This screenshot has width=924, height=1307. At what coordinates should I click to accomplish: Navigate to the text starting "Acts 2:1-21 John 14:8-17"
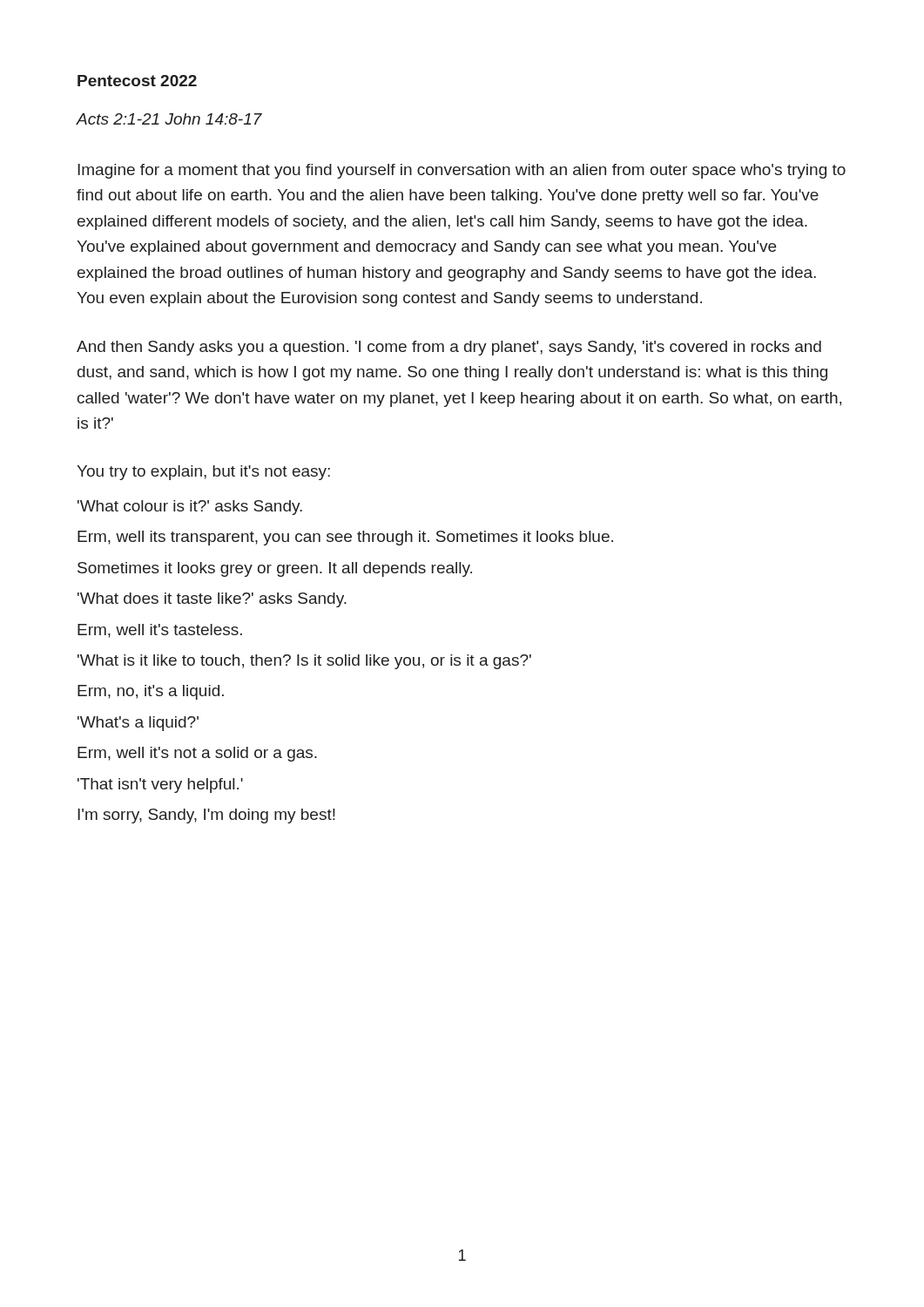pyautogui.click(x=169, y=119)
